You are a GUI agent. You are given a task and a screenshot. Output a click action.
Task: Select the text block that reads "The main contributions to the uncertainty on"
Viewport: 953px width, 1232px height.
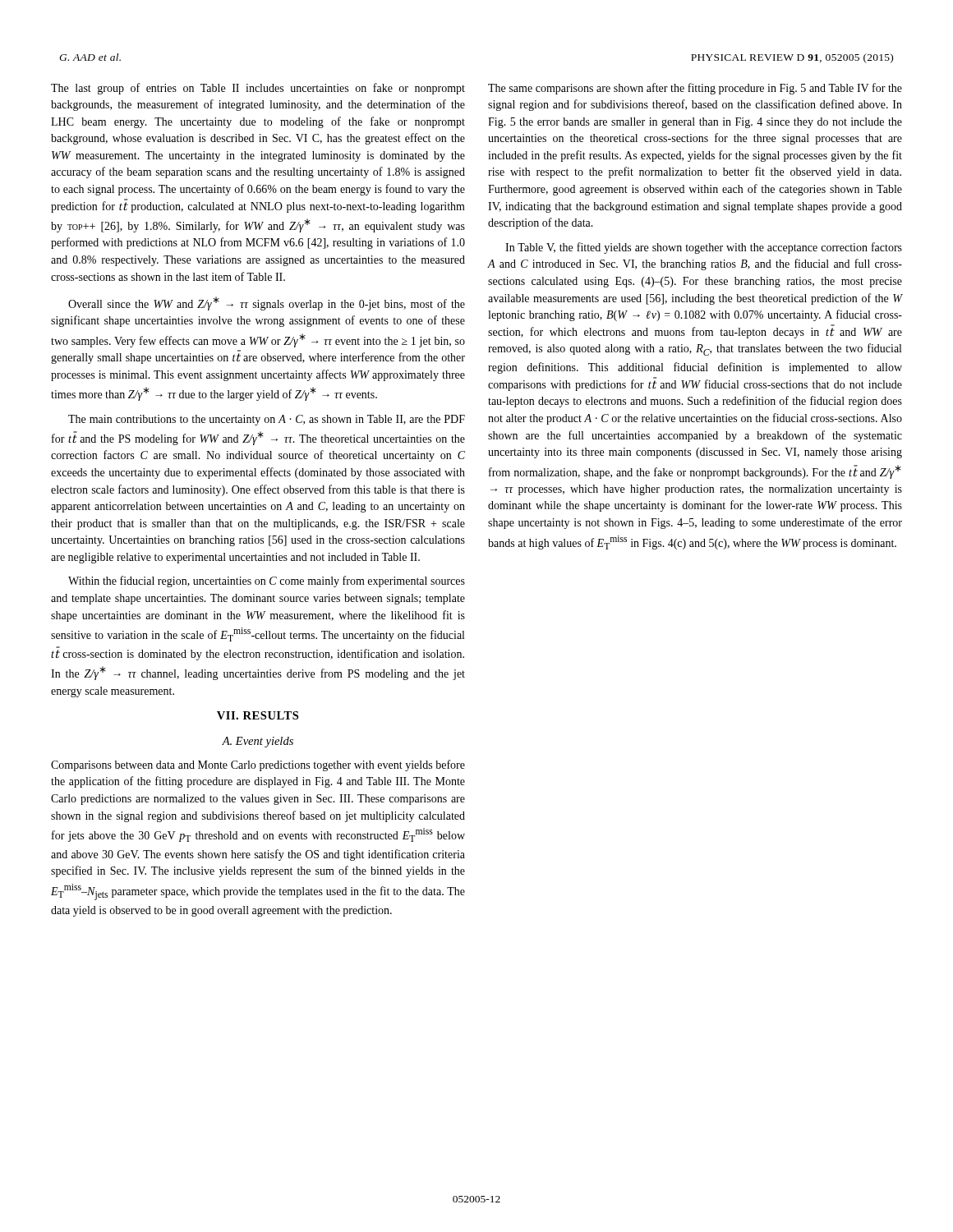pyautogui.click(x=258, y=489)
